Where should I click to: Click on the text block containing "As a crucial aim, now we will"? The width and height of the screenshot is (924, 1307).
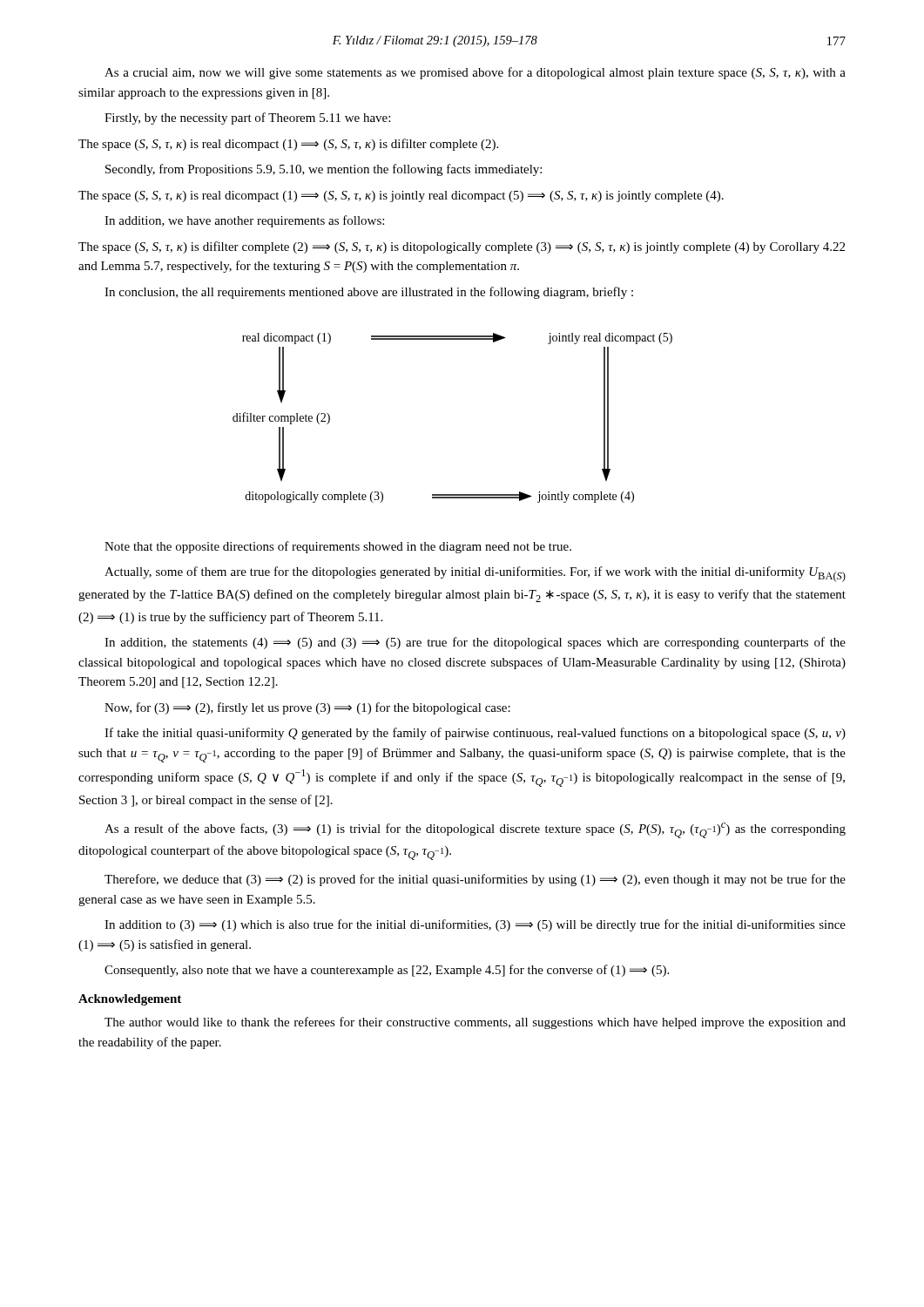[462, 82]
